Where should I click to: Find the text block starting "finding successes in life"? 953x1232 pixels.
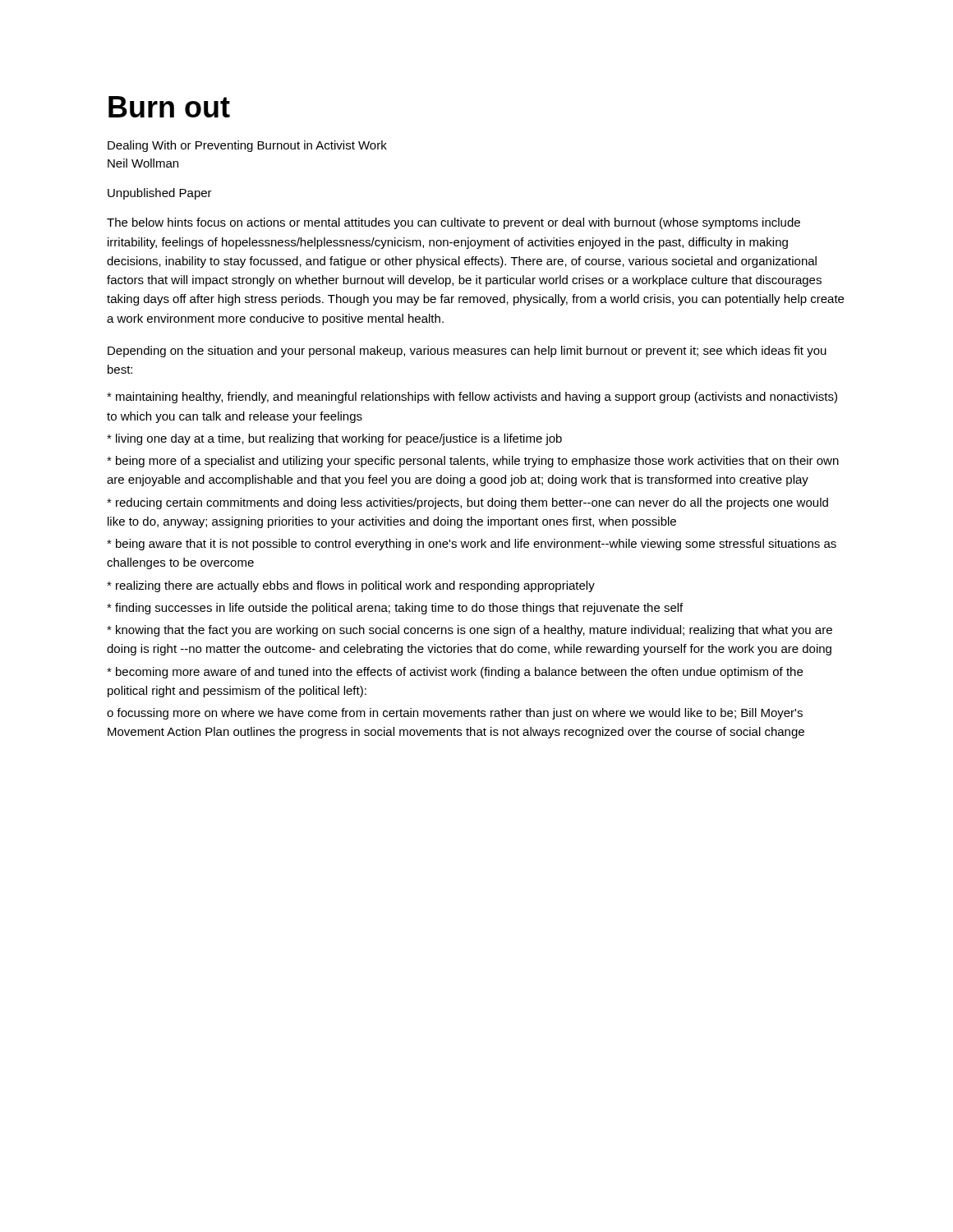[x=395, y=607]
